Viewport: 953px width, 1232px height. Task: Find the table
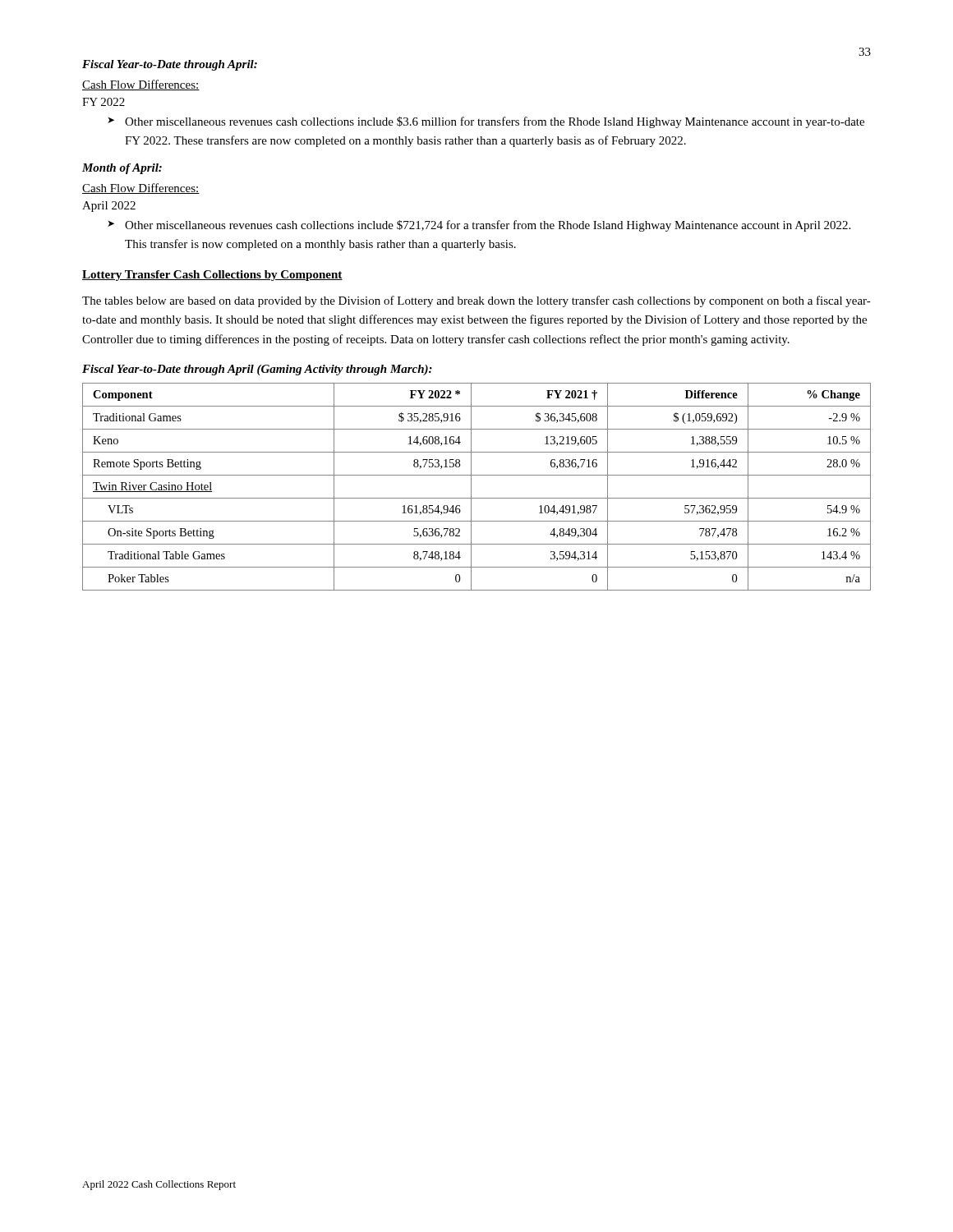click(476, 486)
